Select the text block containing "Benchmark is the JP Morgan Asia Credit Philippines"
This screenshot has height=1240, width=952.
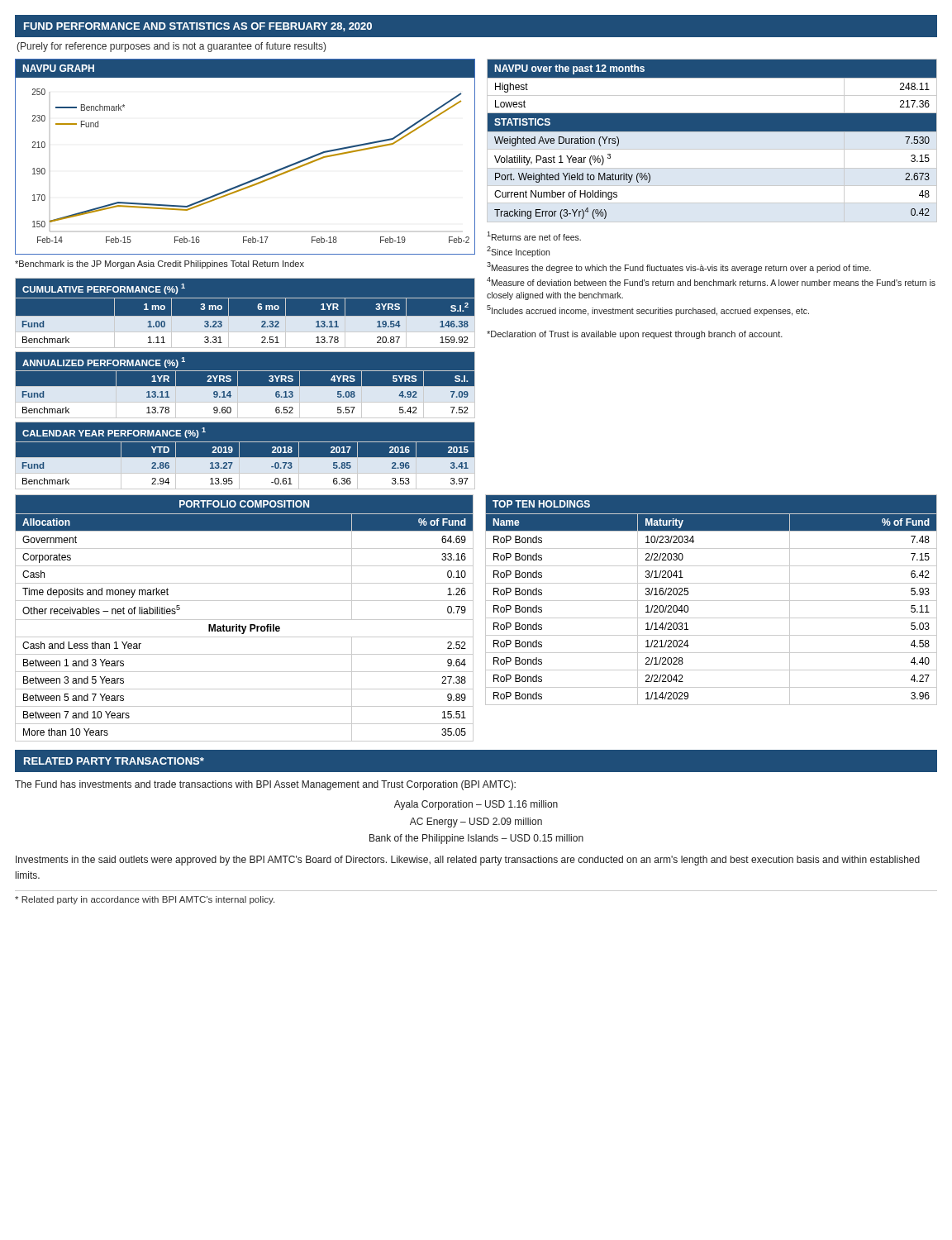(x=159, y=264)
